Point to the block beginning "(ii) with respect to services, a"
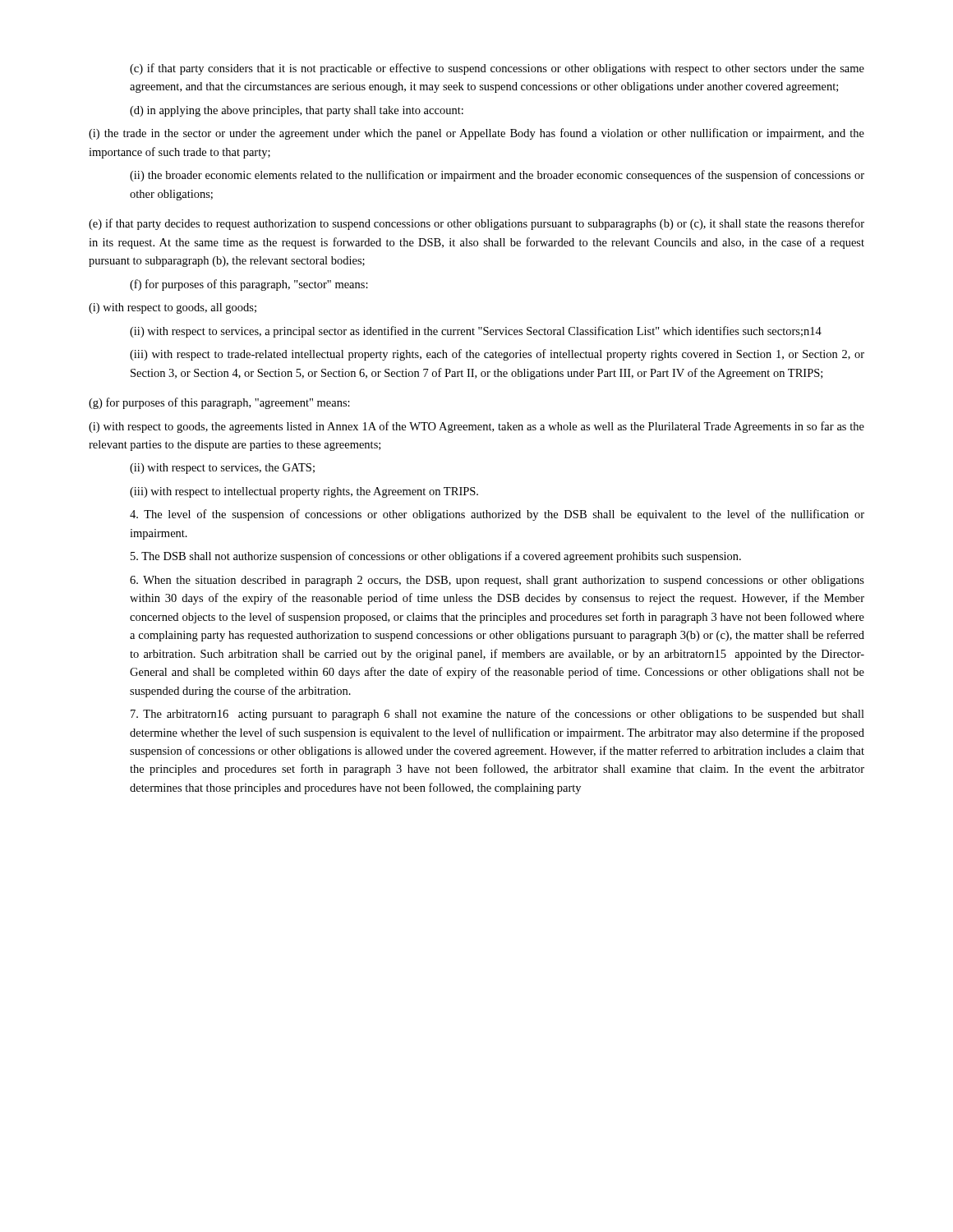This screenshot has height=1232, width=953. tap(476, 331)
